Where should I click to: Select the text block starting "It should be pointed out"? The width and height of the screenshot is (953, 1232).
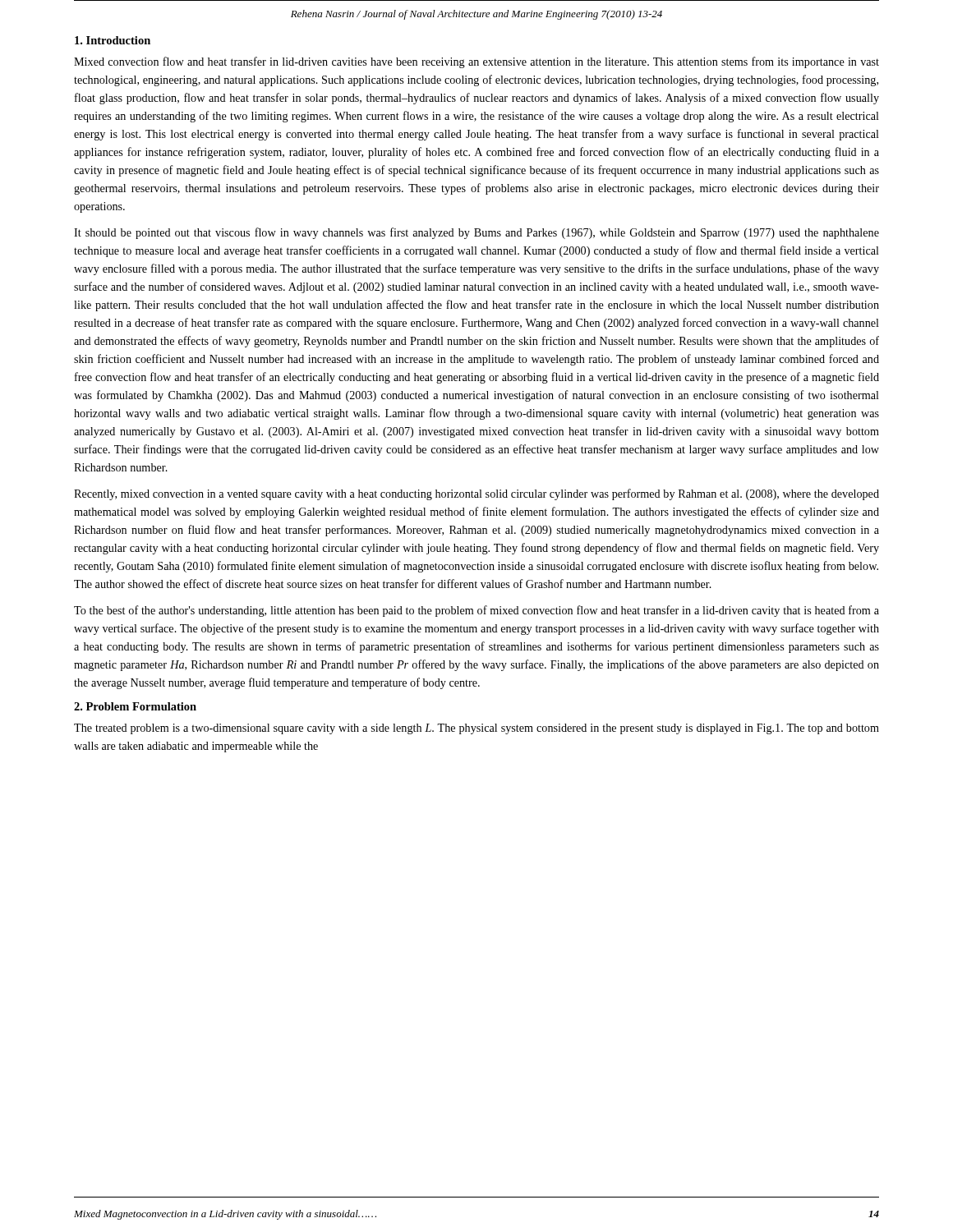[x=476, y=350]
